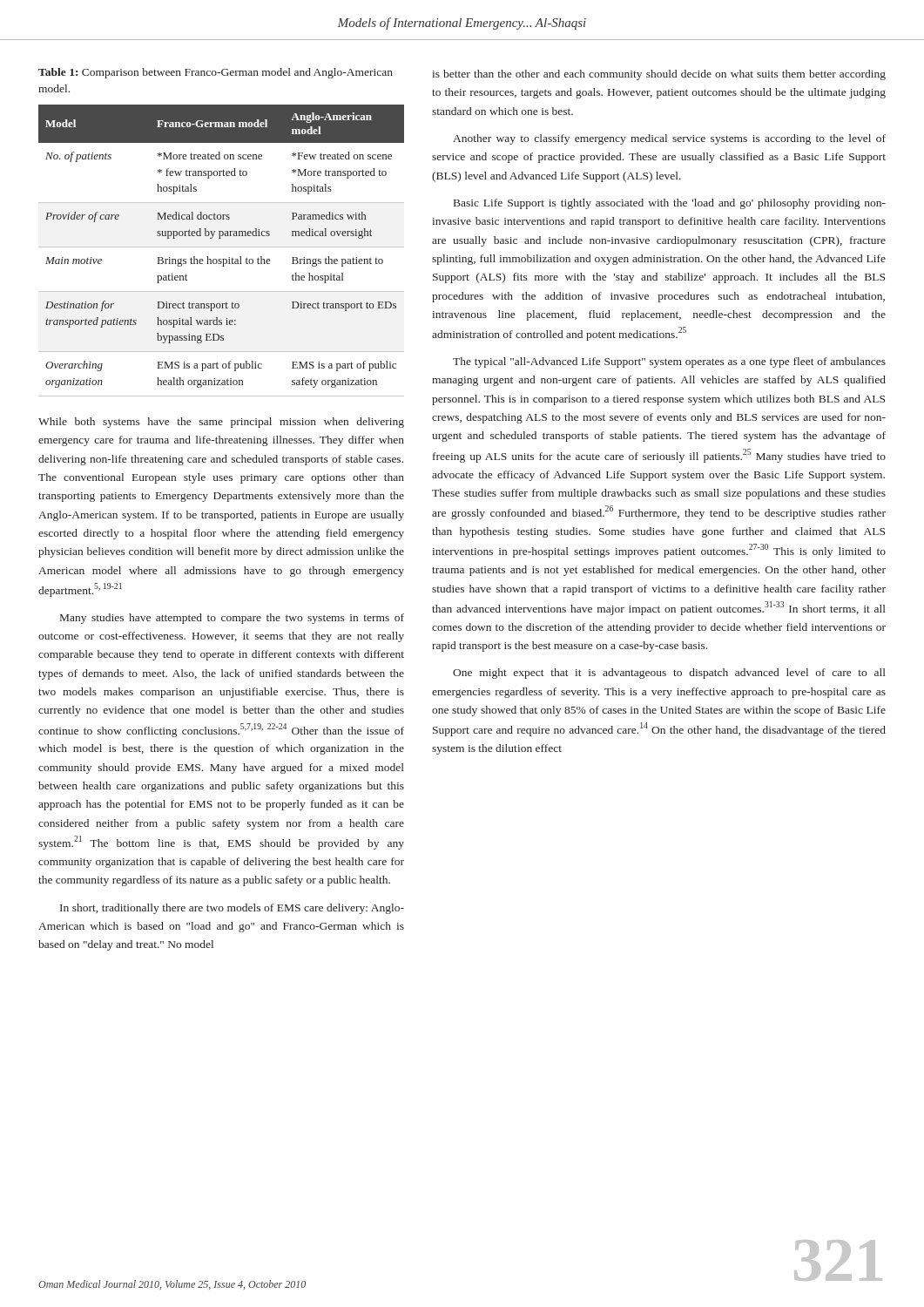Select the text block that says "Another way to"
924x1307 pixels.
point(659,157)
